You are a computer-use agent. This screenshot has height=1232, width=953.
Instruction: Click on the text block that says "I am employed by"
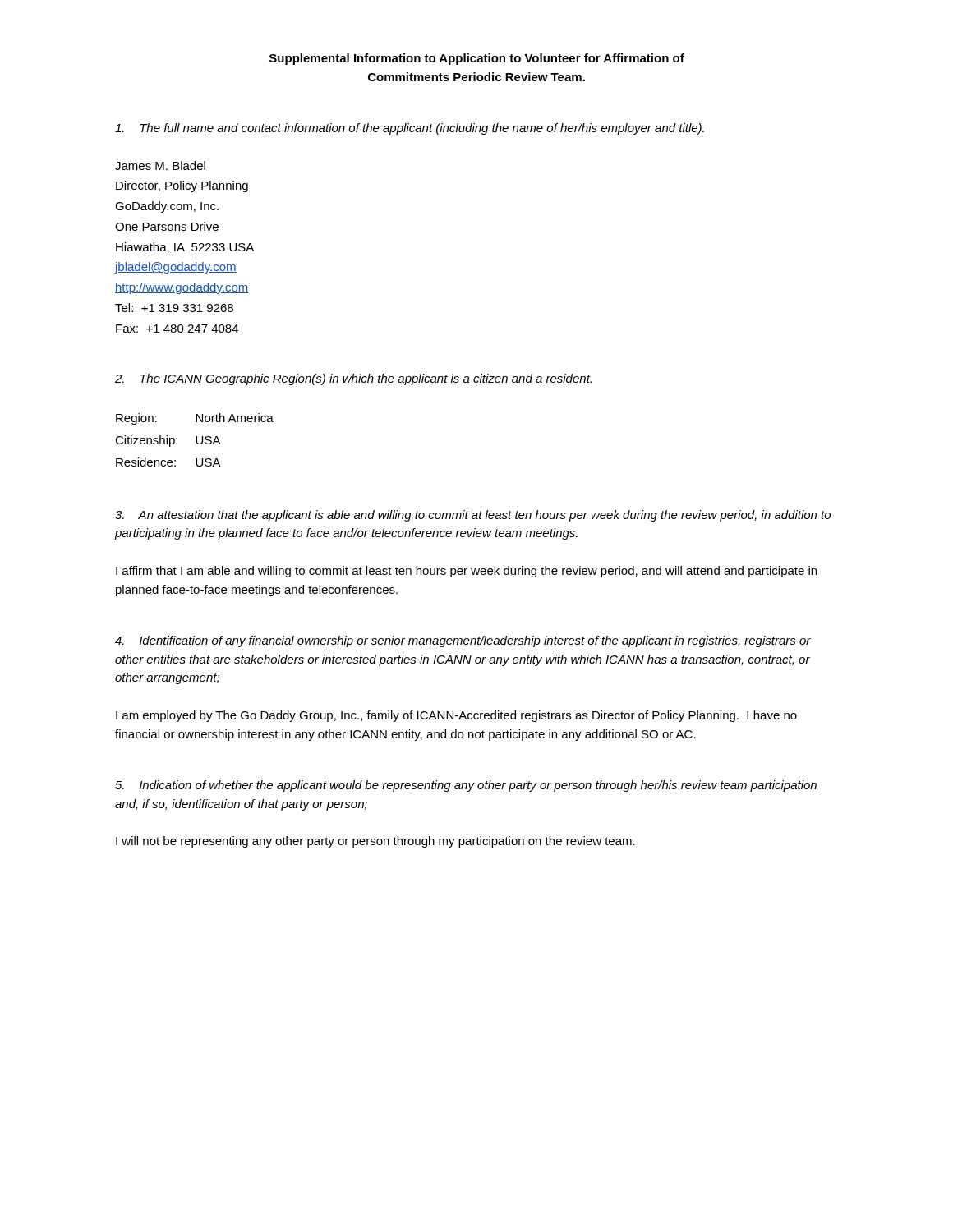(456, 724)
